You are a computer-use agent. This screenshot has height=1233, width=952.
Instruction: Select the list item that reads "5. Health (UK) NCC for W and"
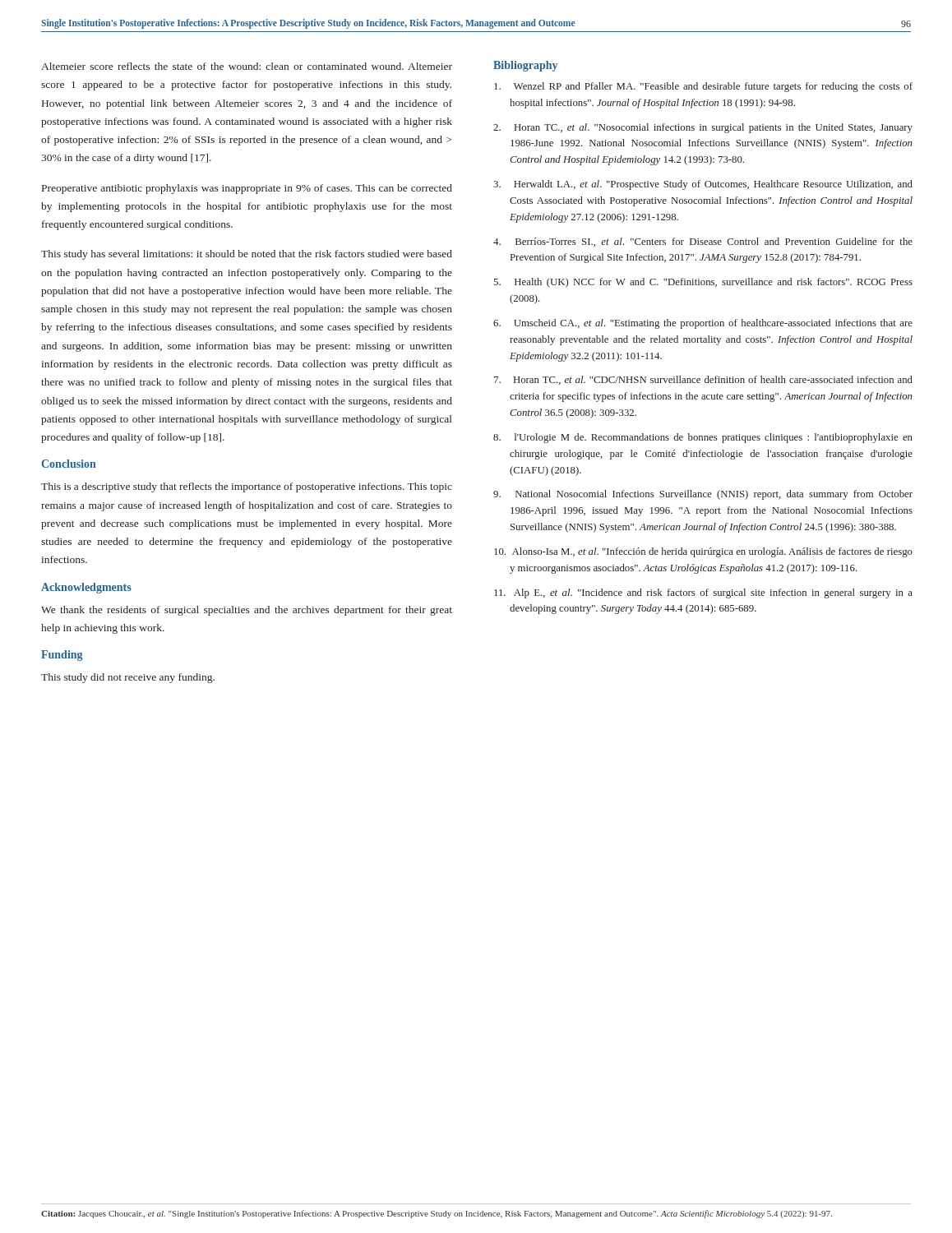(703, 291)
